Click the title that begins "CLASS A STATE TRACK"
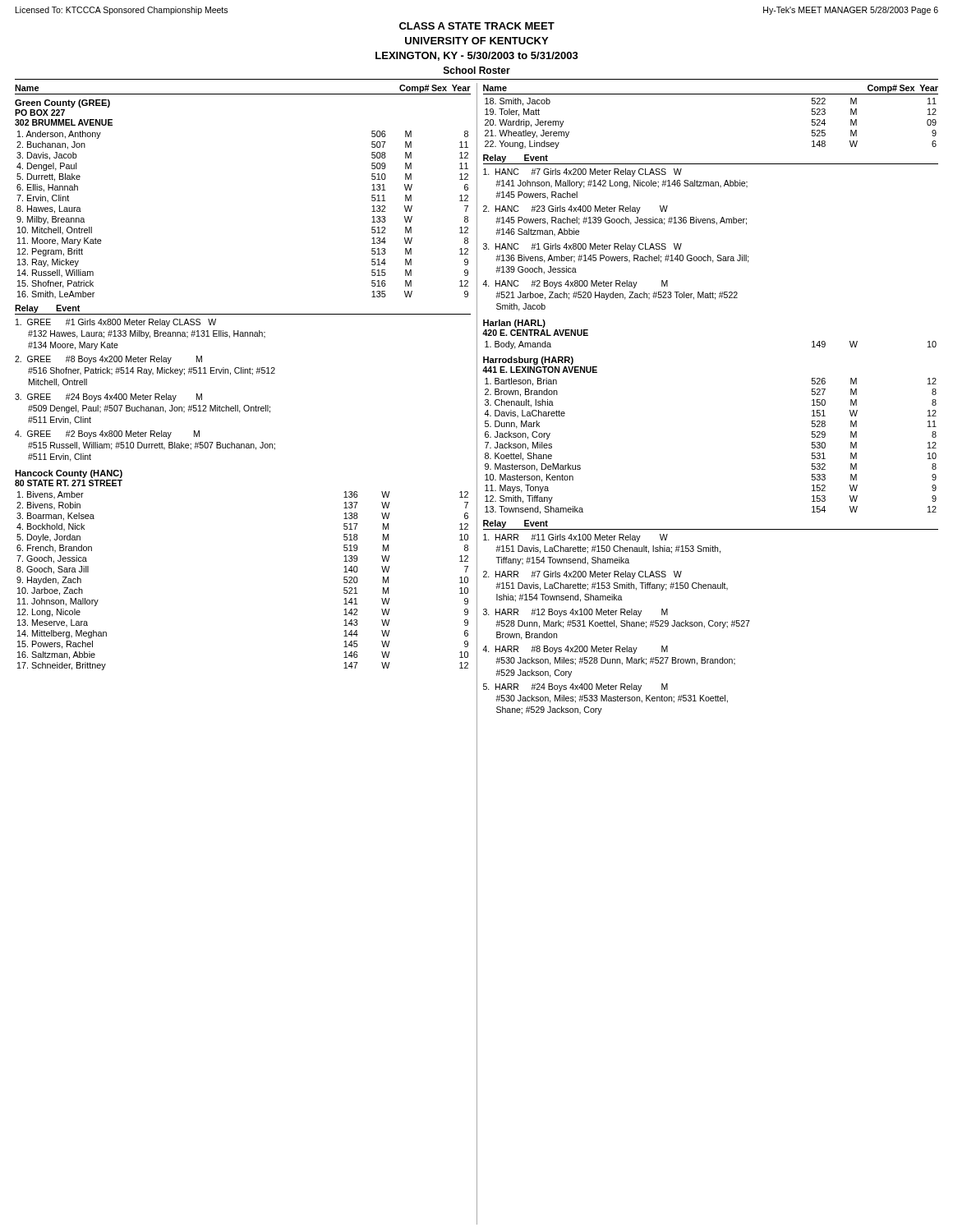953x1232 pixels. [476, 41]
